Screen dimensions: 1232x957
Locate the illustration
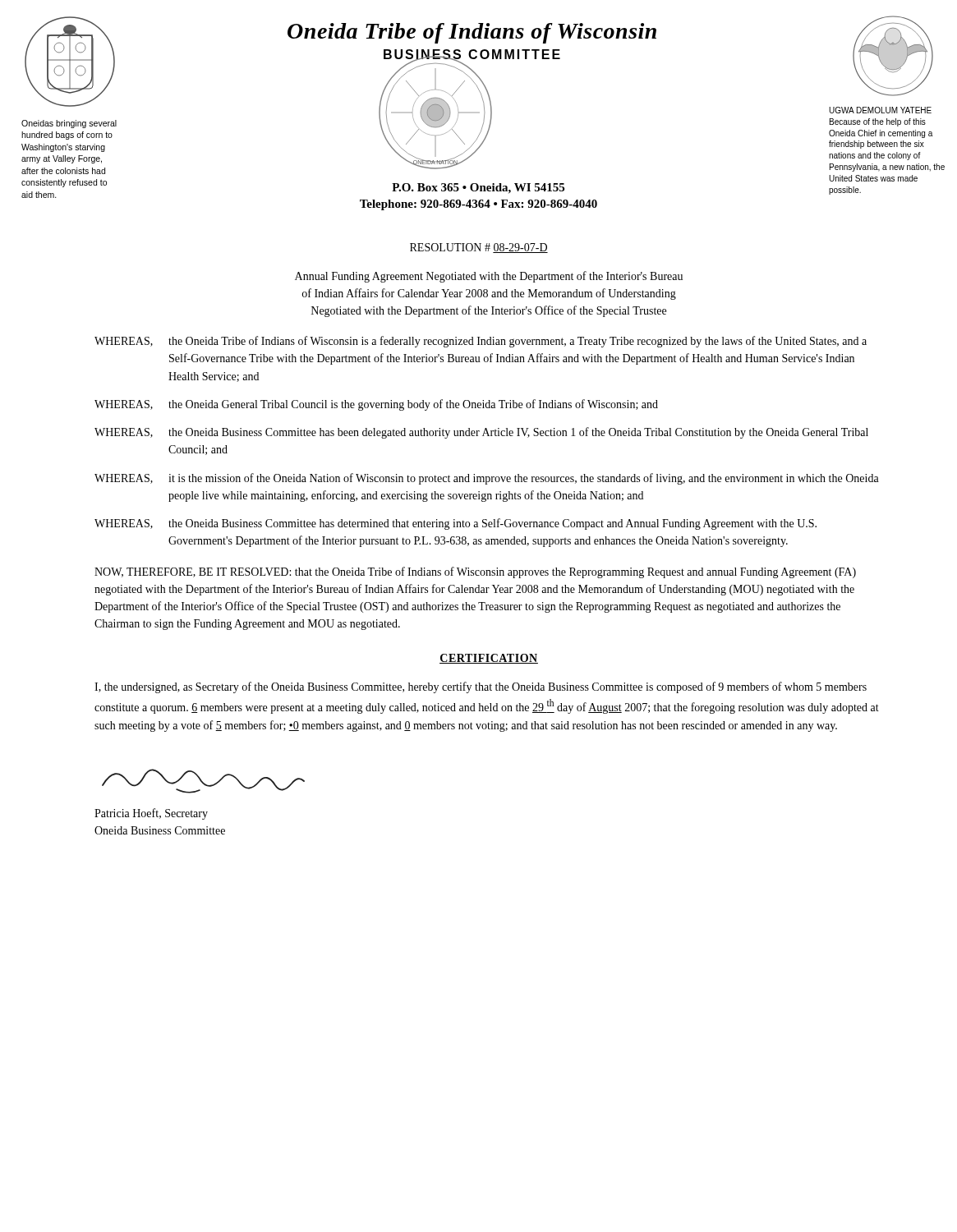click(x=489, y=777)
